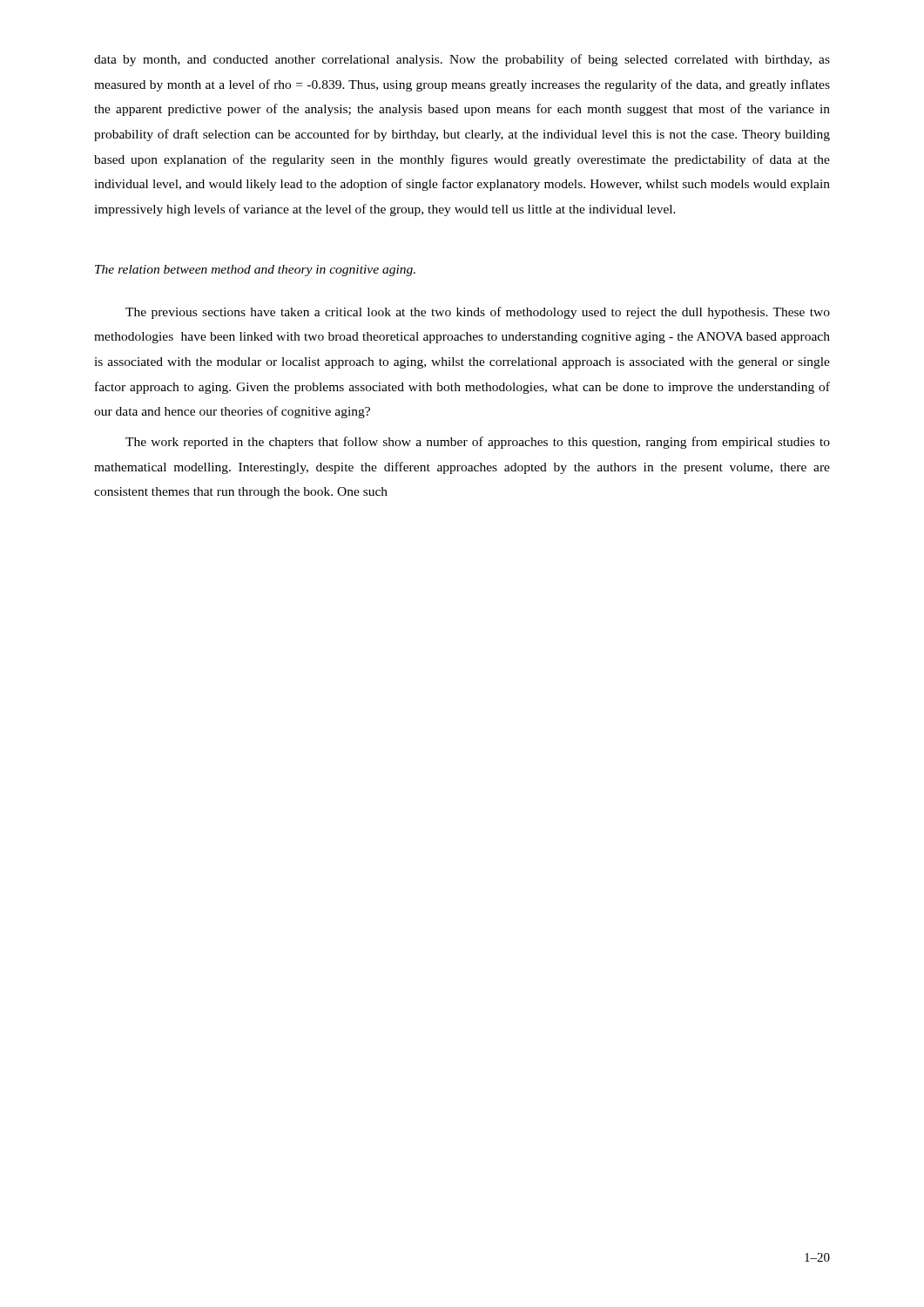Select the region starting "The previous sections have taken"
The image size is (924, 1307).
(x=462, y=361)
